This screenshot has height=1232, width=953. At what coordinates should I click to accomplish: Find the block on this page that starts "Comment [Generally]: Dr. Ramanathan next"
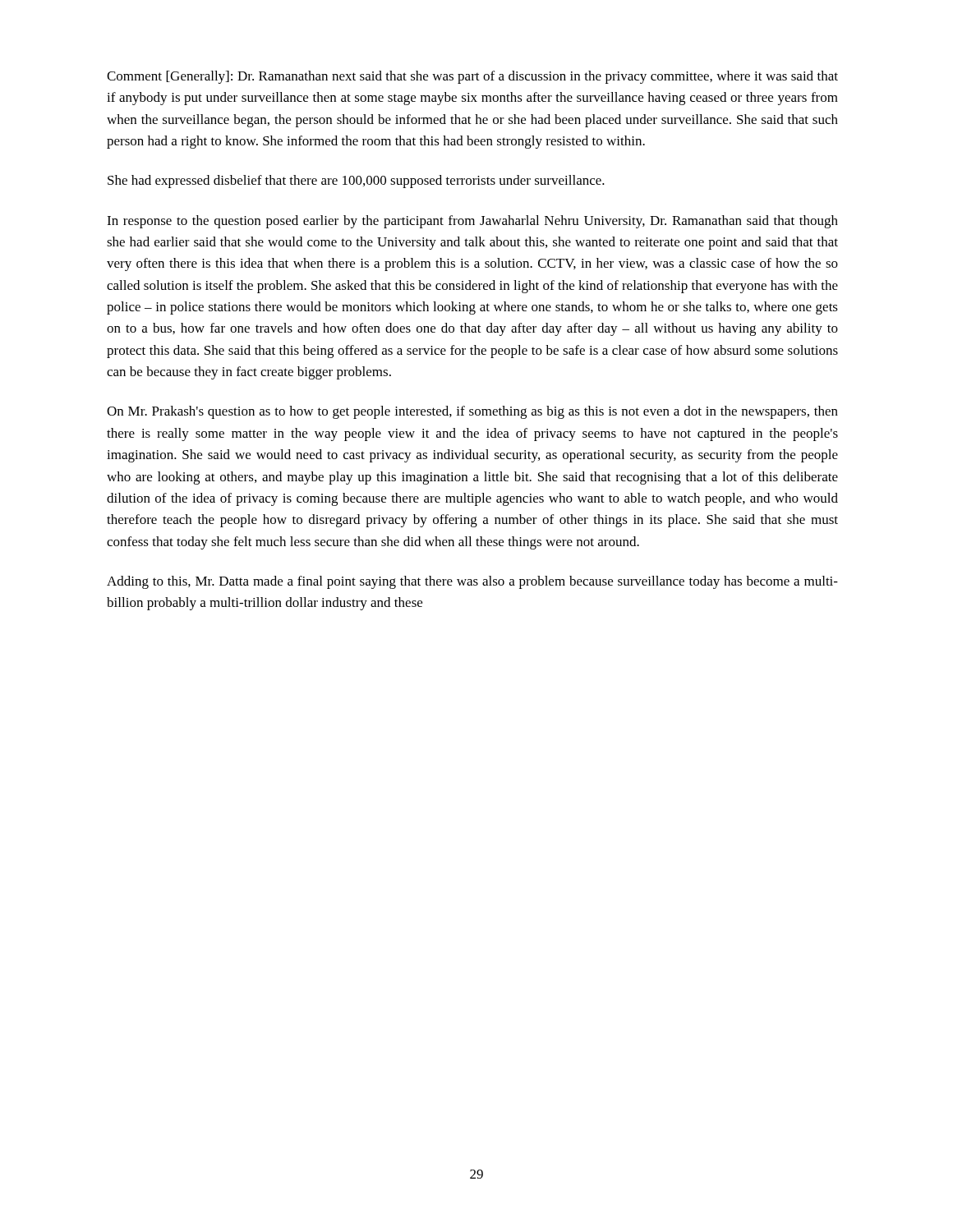pos(472,108)
